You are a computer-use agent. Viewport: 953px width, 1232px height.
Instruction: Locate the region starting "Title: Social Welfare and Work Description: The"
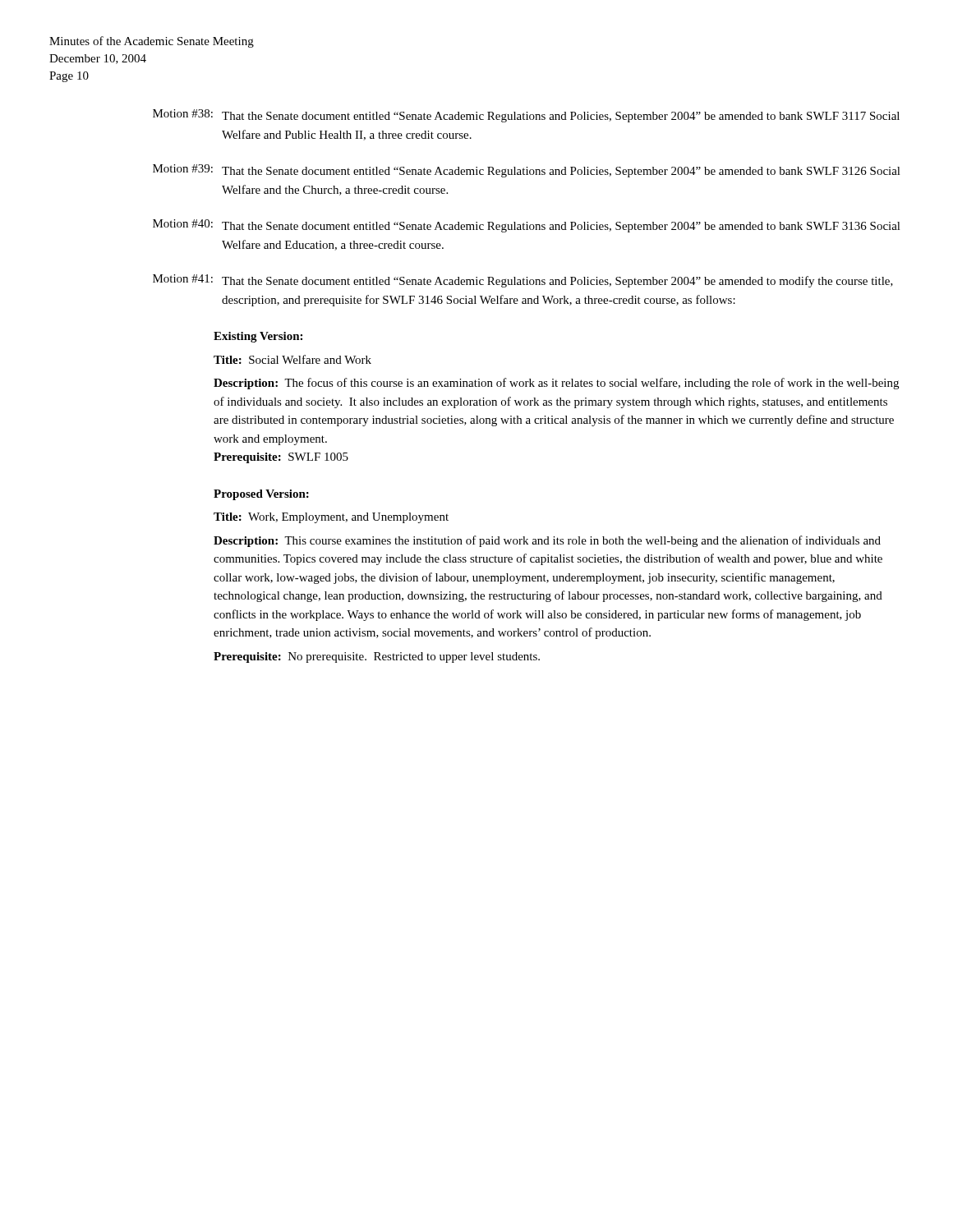[559, 408]
